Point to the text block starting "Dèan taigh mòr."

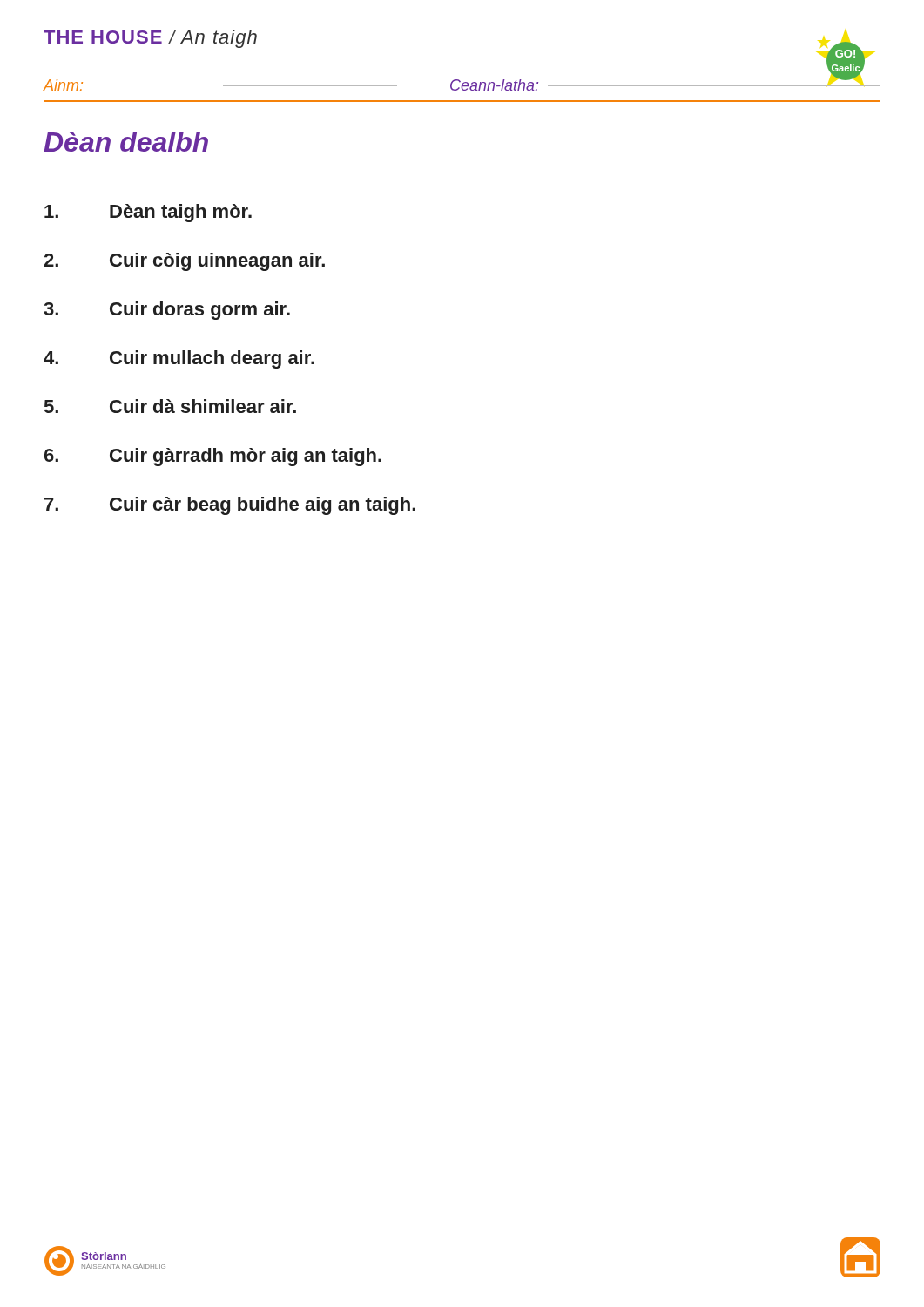pos(148,212)
